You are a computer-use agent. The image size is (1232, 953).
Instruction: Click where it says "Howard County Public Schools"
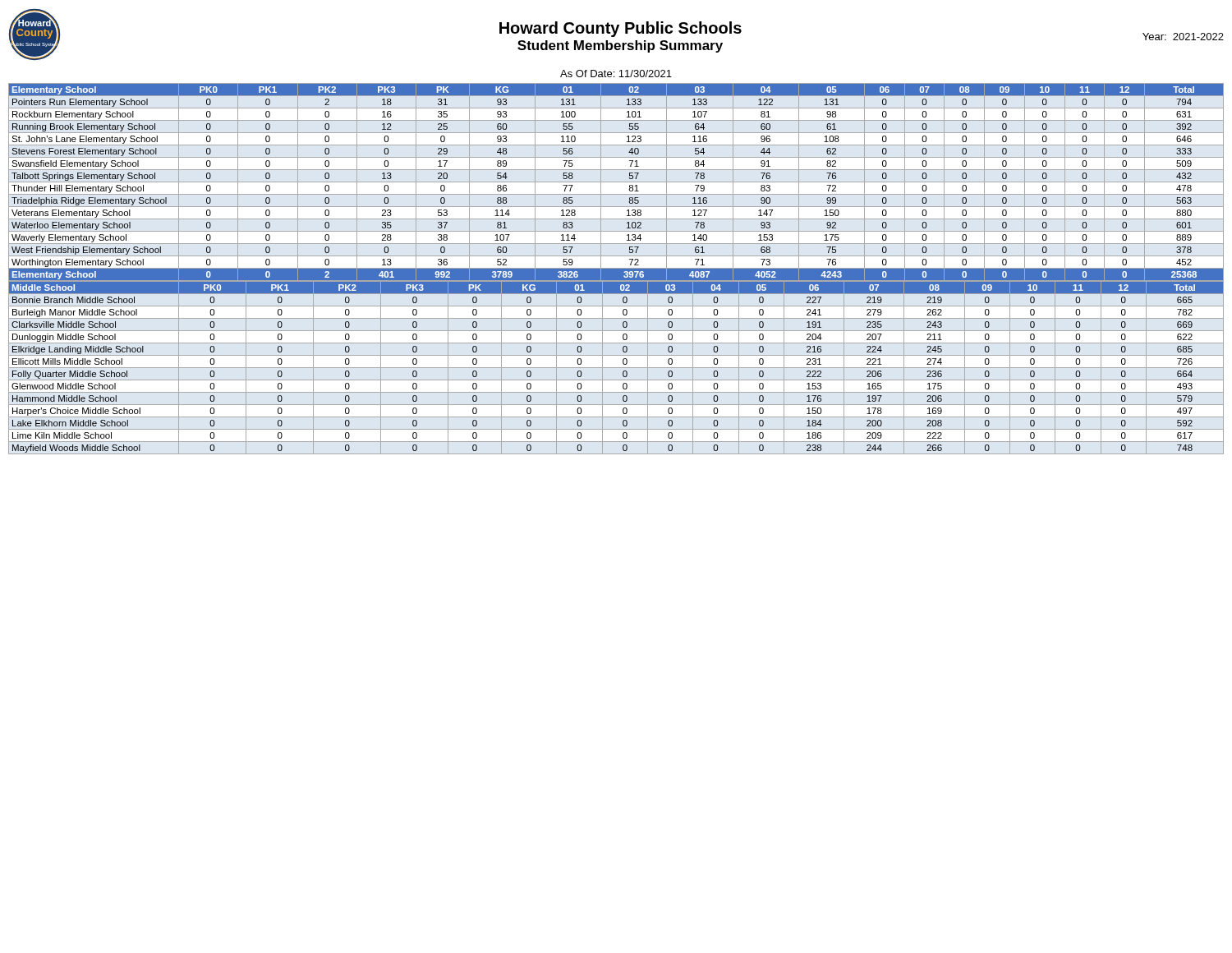pos(620,28)
